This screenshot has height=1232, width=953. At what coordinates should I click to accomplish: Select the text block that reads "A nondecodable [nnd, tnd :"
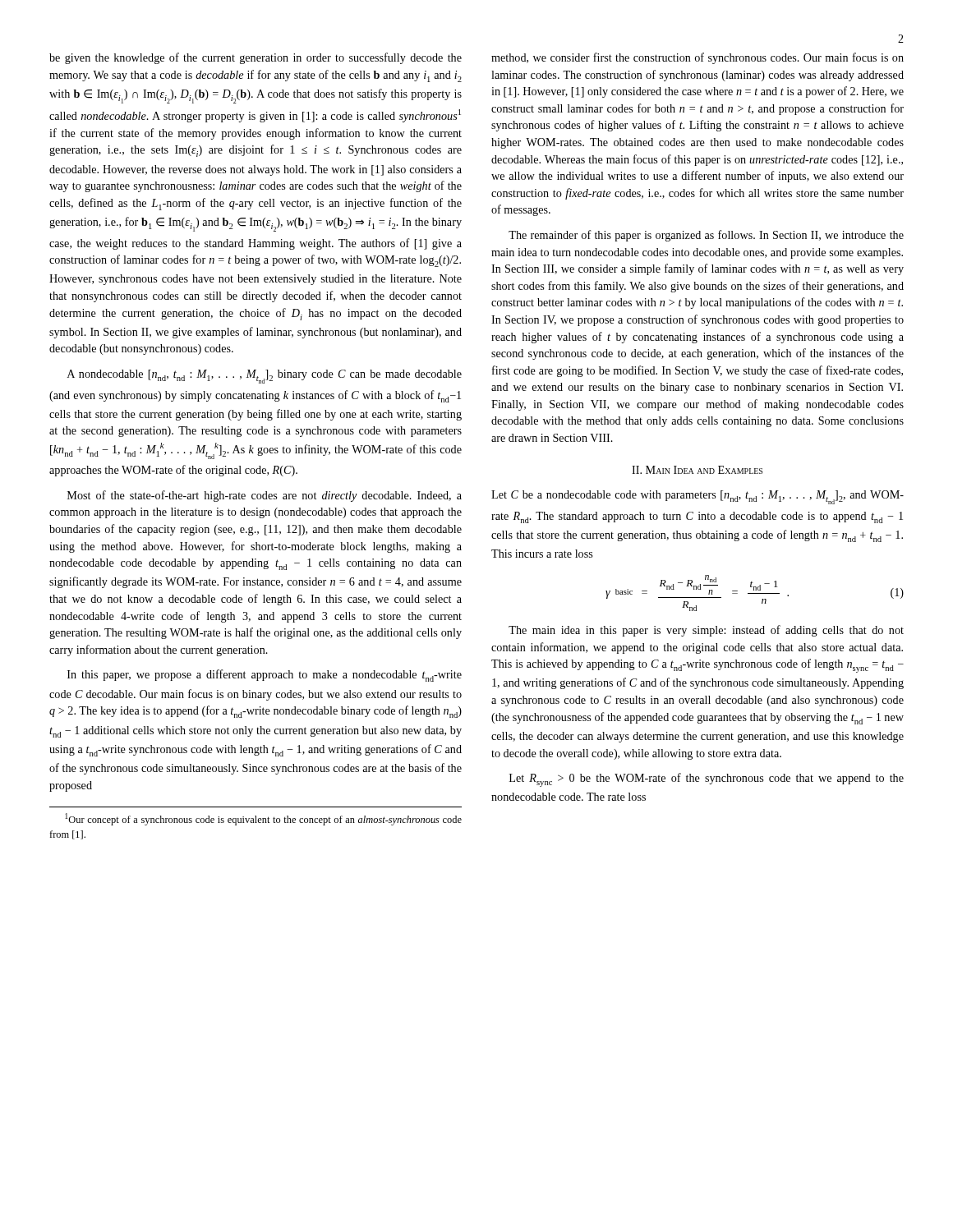pyautogui.click(x=255, y=422)
